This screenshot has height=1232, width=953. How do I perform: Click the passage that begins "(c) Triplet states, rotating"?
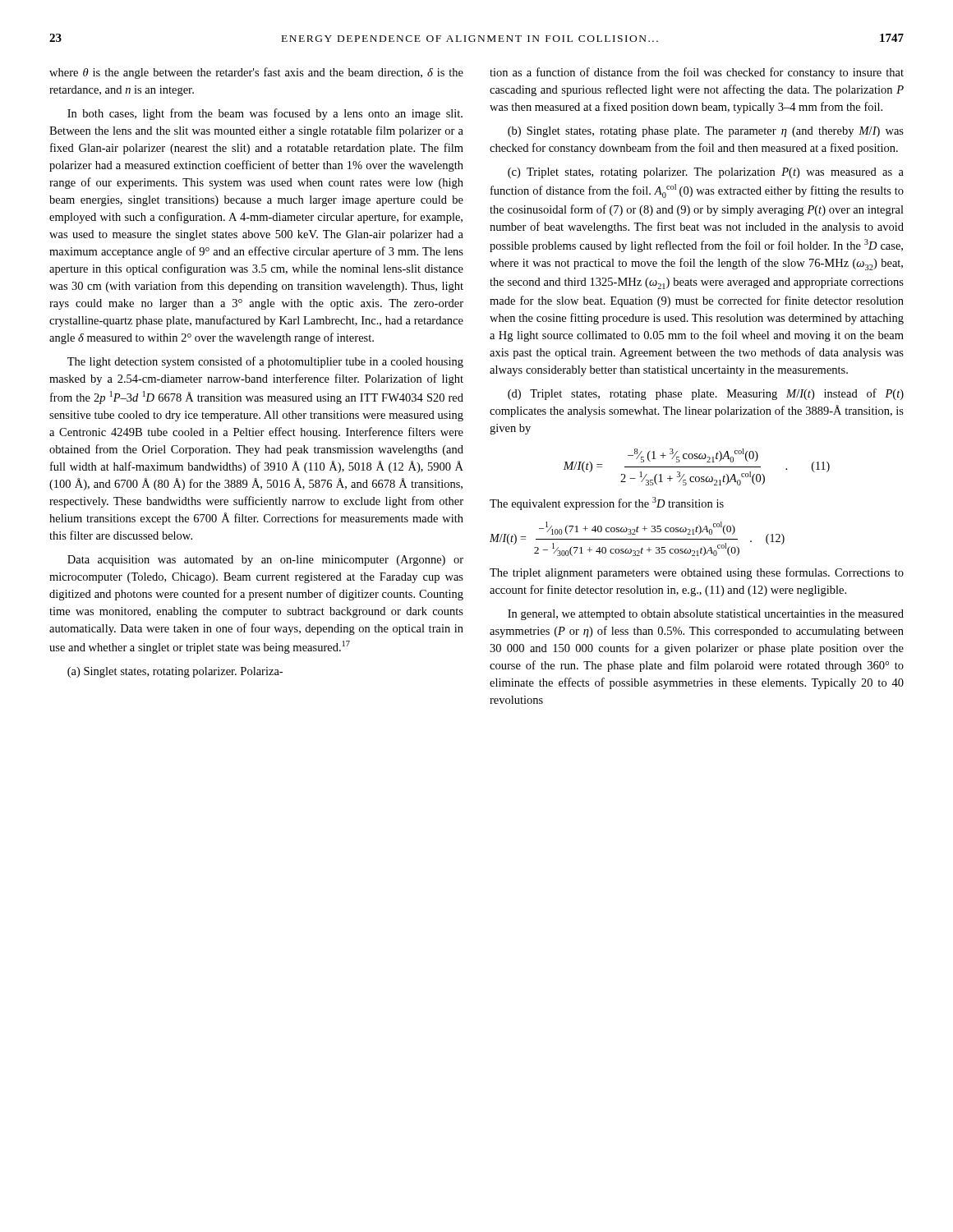tap(697, 271)
